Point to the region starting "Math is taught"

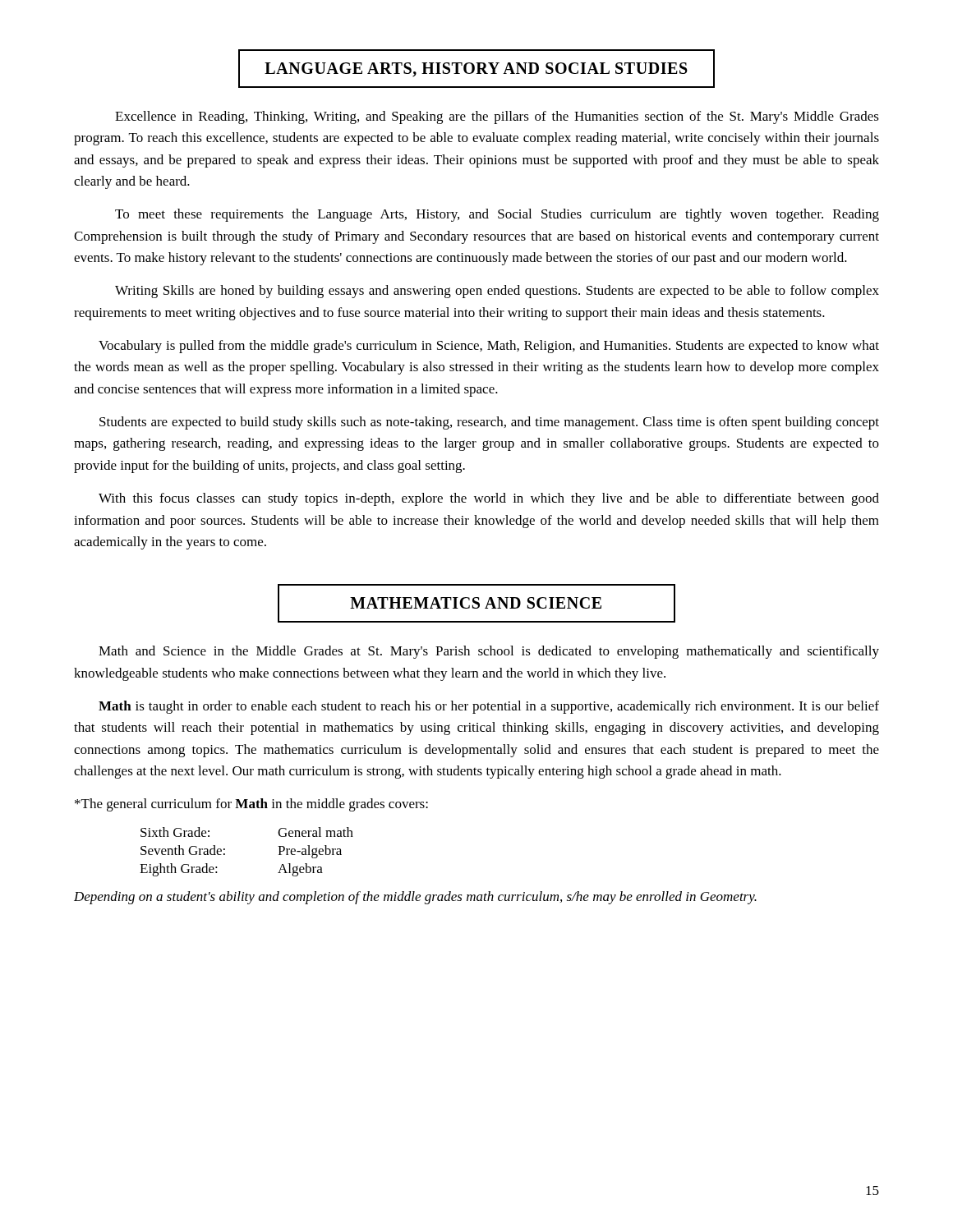click(x=476, y=739)
